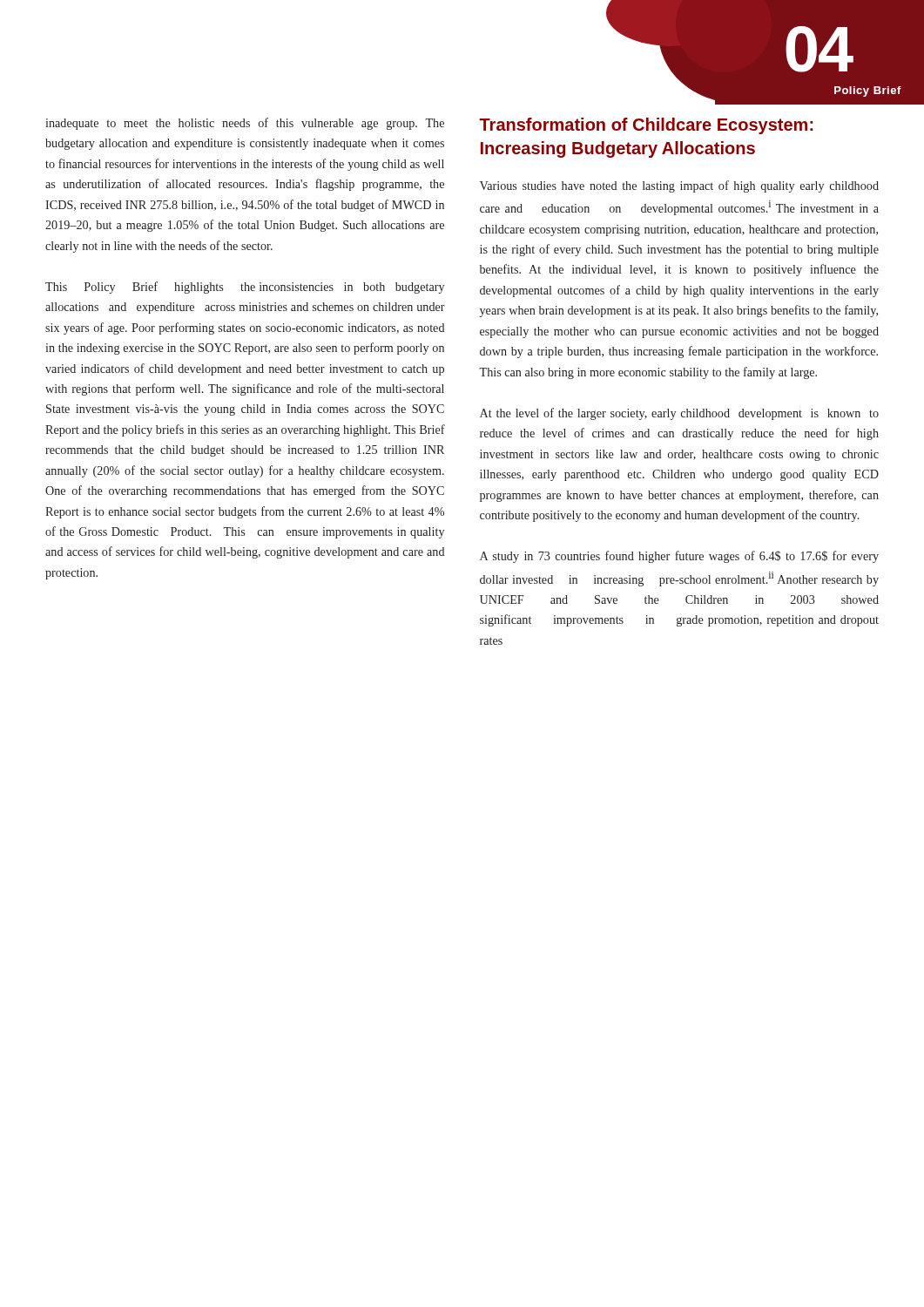Viewport: 924px width, 1307px height.
Task: Click where it says "Transformation of Childcare Ecosystem: Increasing Budgetary Allocations"
Action: (647, 136)
